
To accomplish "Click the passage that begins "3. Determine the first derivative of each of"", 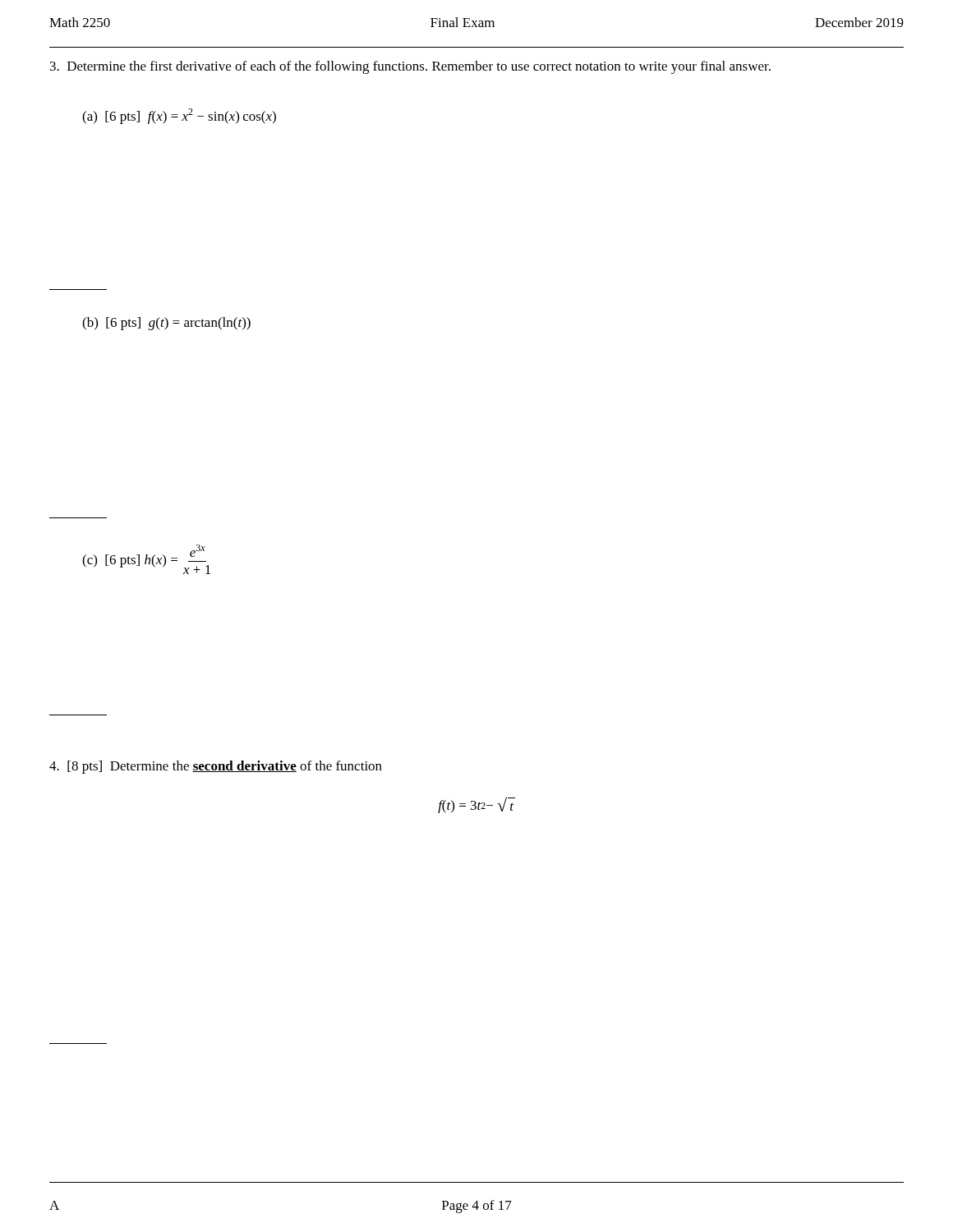I will (410, 66).
